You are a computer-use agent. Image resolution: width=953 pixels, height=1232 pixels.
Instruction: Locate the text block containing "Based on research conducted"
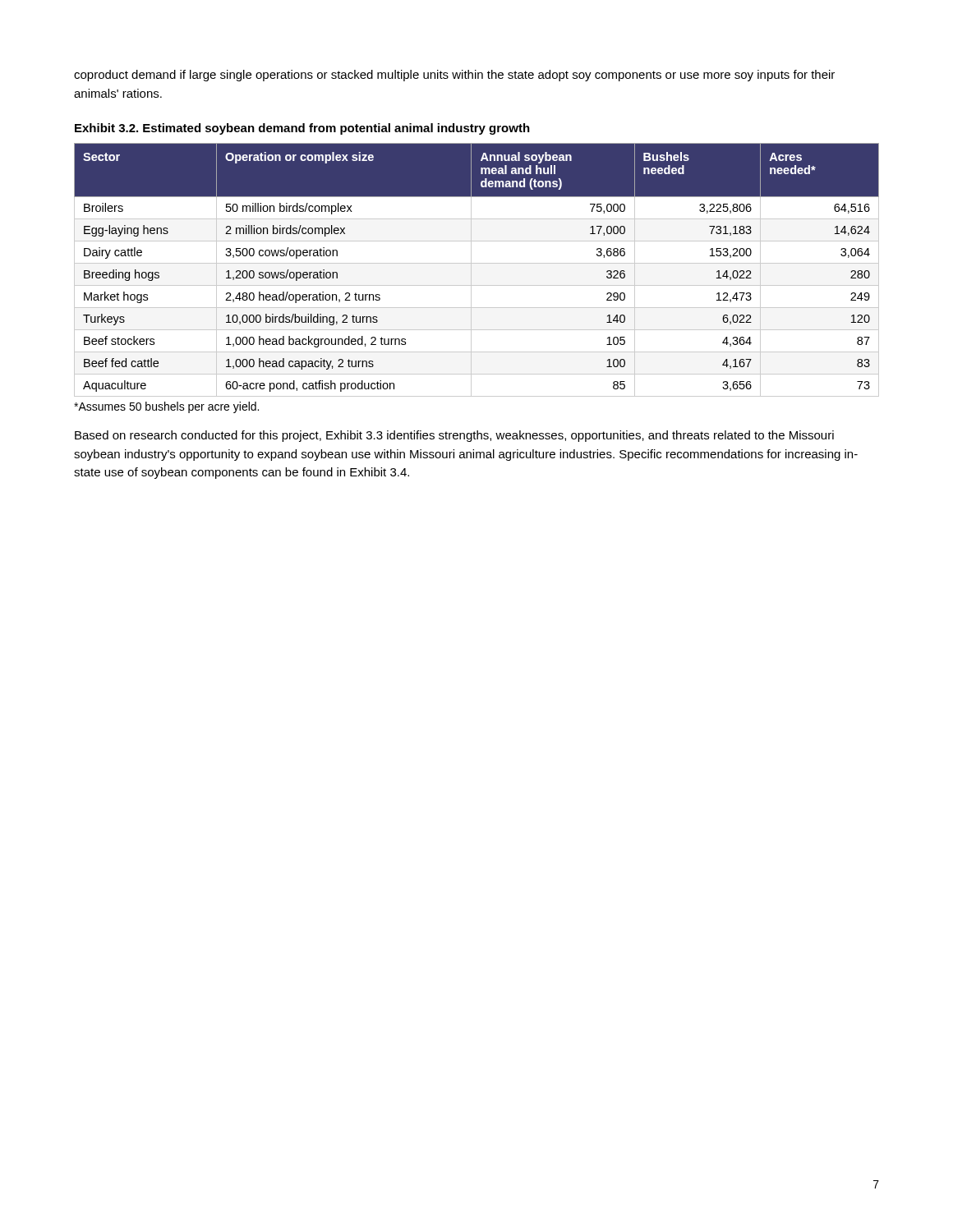click(476, 454)
